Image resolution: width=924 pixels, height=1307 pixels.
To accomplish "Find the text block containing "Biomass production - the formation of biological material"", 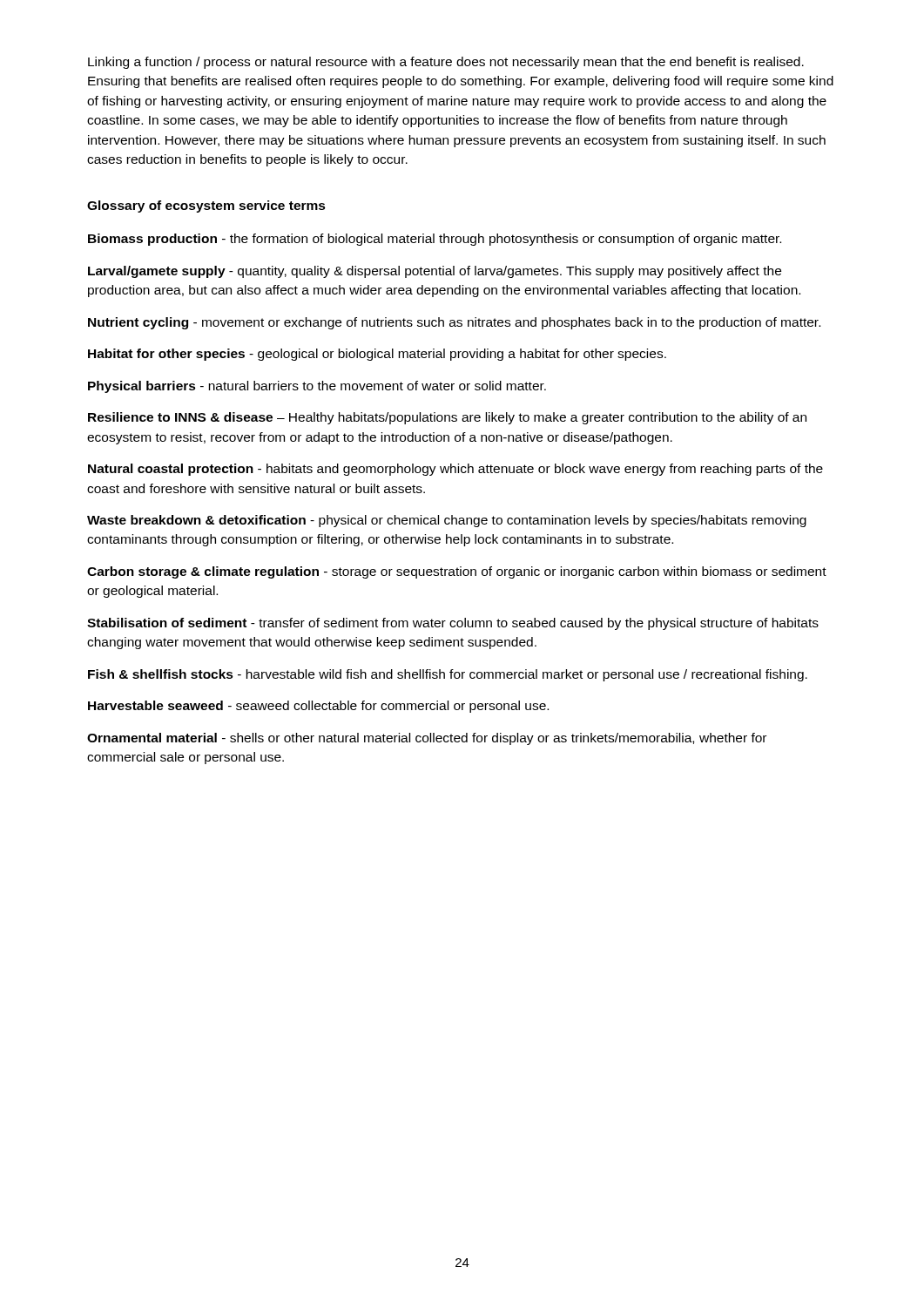I will (x=435, y=239).
